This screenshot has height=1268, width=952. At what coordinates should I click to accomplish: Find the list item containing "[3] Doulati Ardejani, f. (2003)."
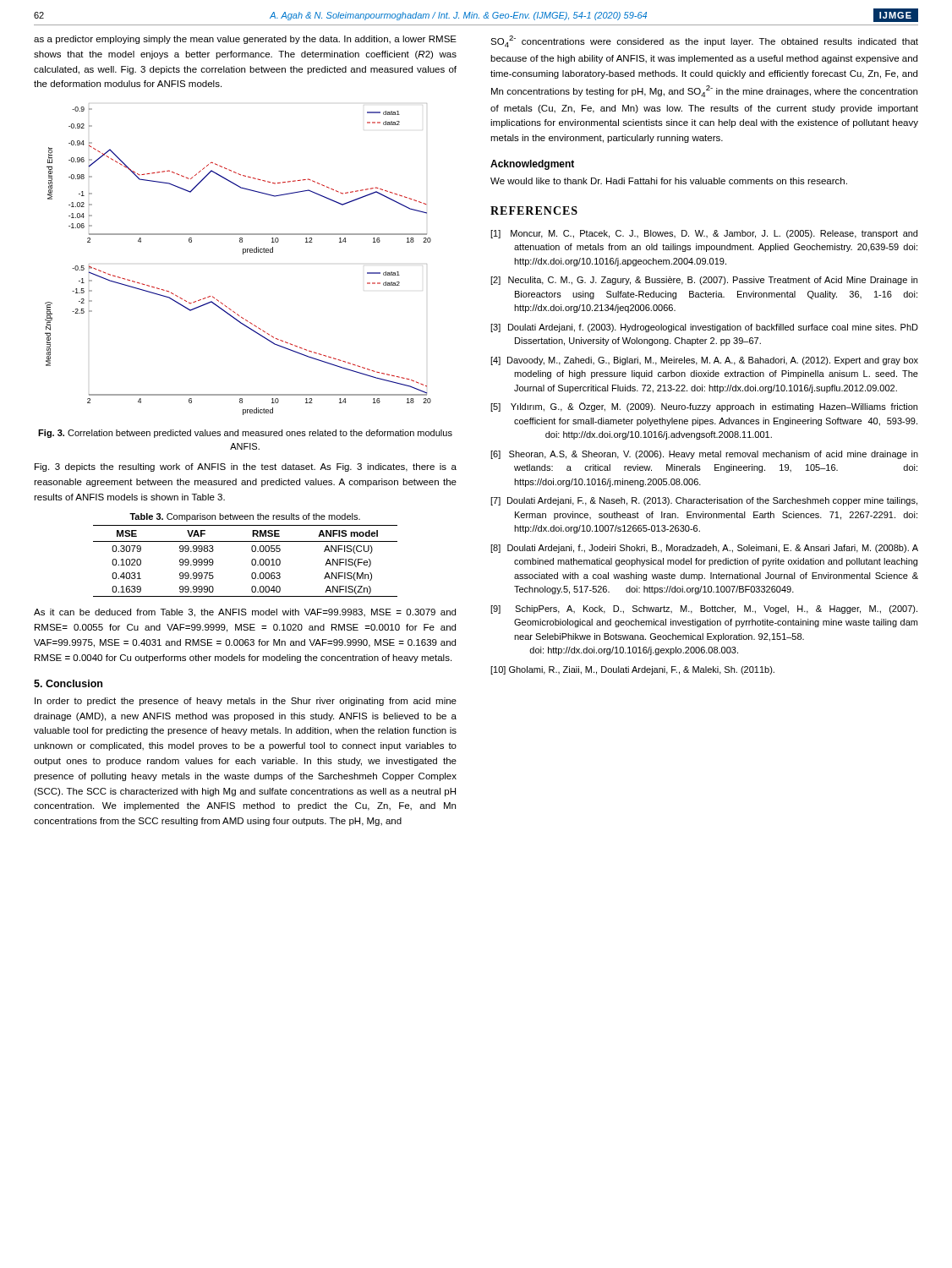[x=704, y=334]
